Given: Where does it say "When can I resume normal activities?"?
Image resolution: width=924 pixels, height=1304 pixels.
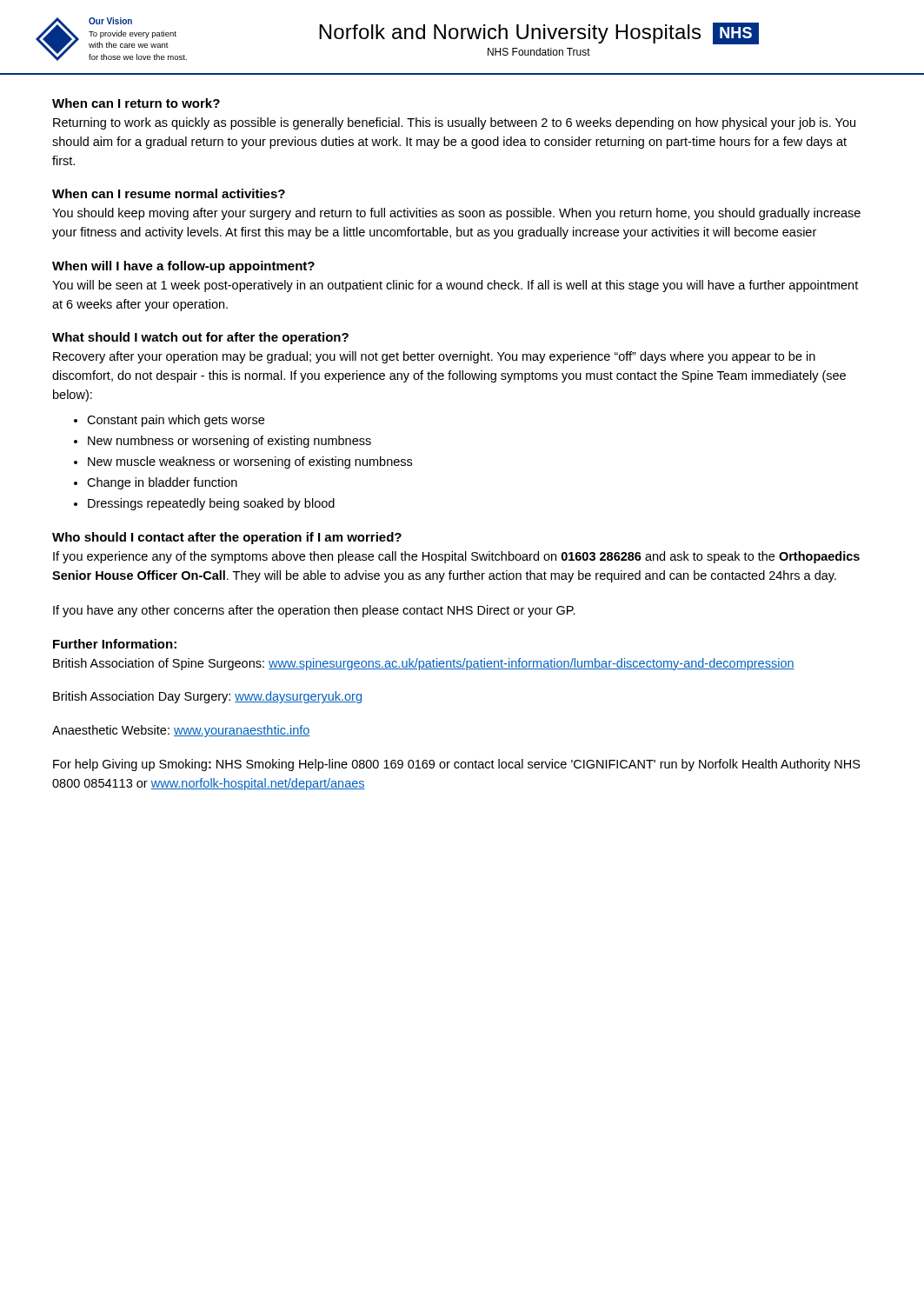Looking at the screenshot, I should (x=169, y=194).
